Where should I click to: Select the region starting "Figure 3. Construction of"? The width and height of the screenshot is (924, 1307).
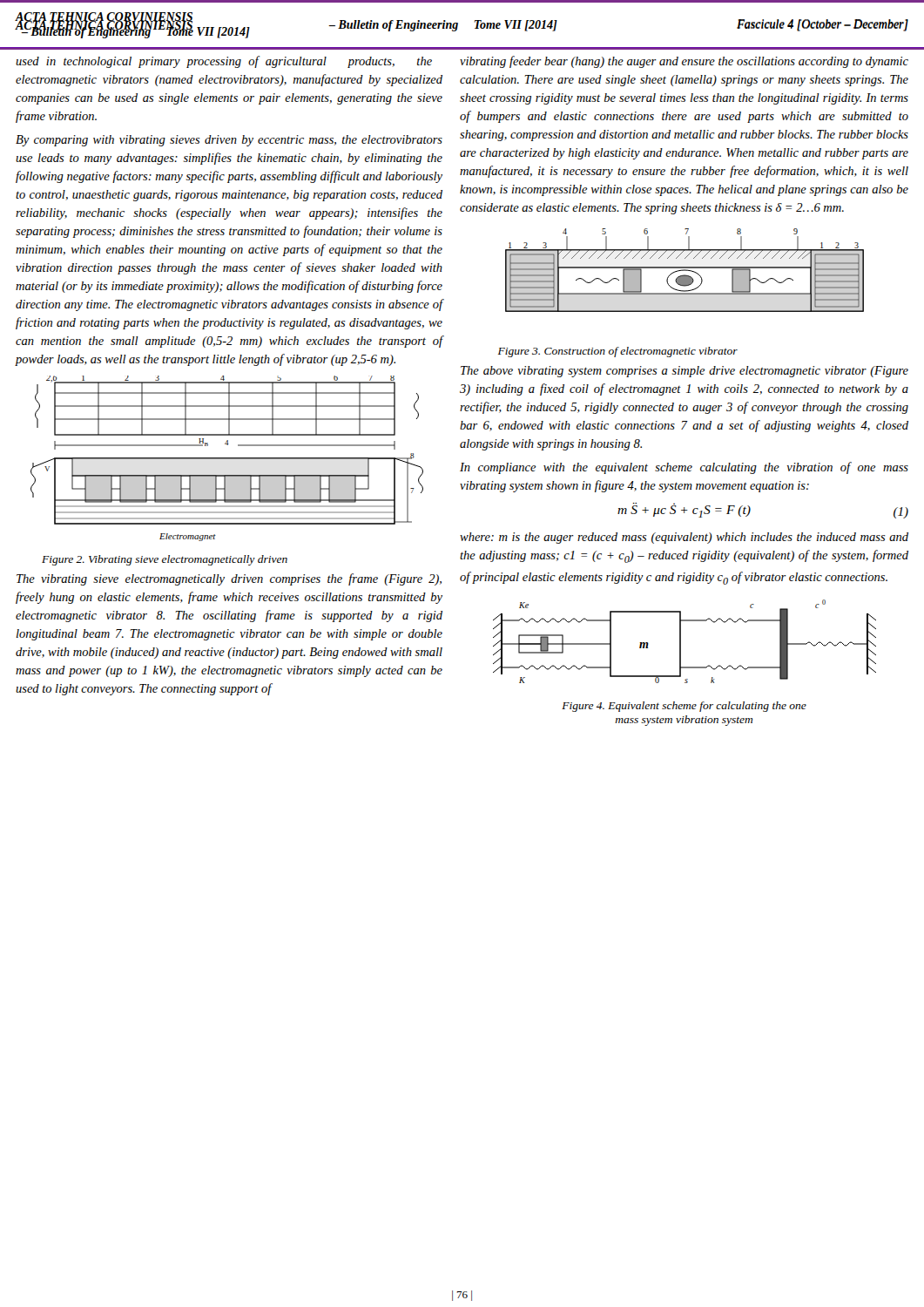(x=612, y=351)
